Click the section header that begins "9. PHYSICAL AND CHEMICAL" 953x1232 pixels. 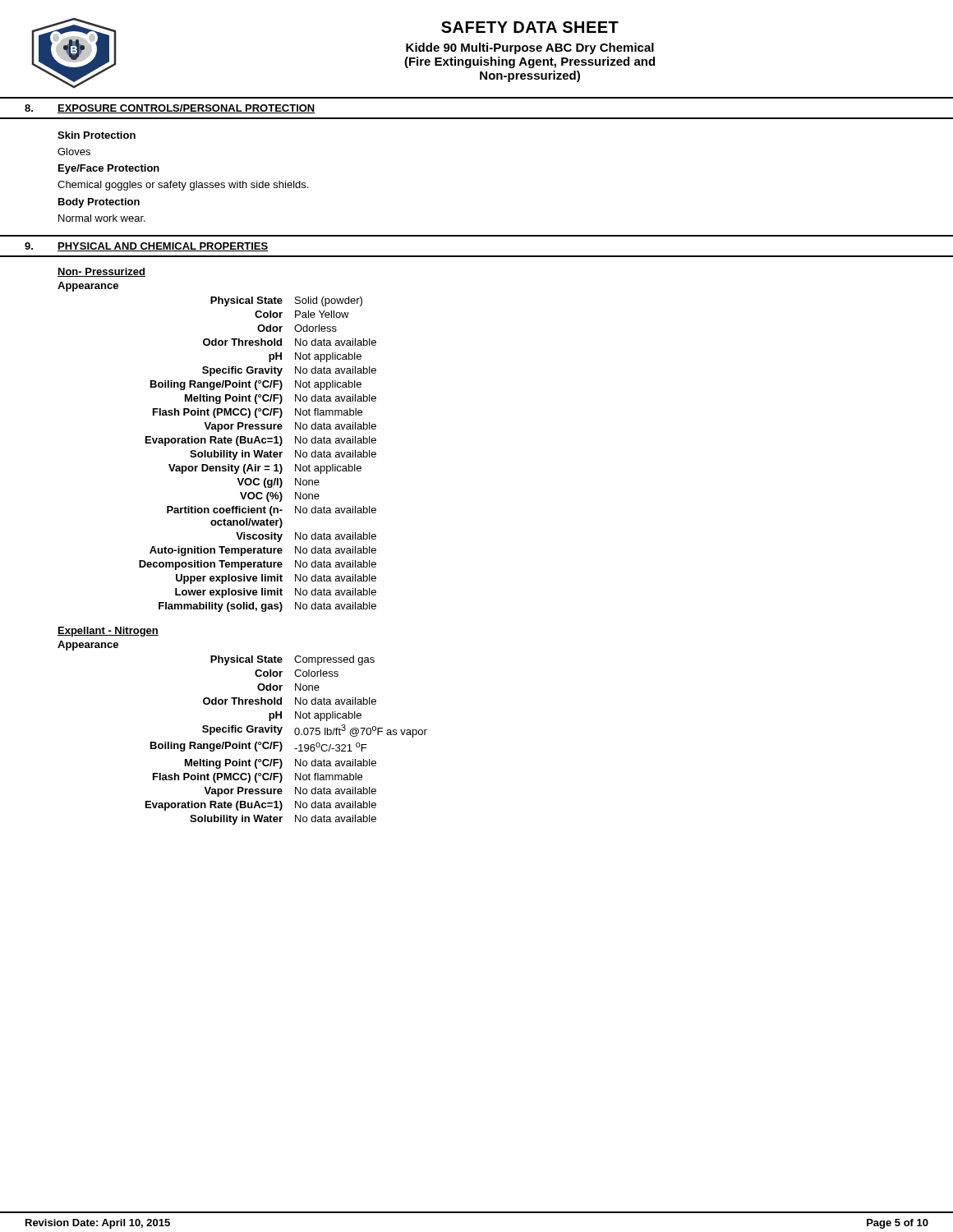click(x=146, y=246)
